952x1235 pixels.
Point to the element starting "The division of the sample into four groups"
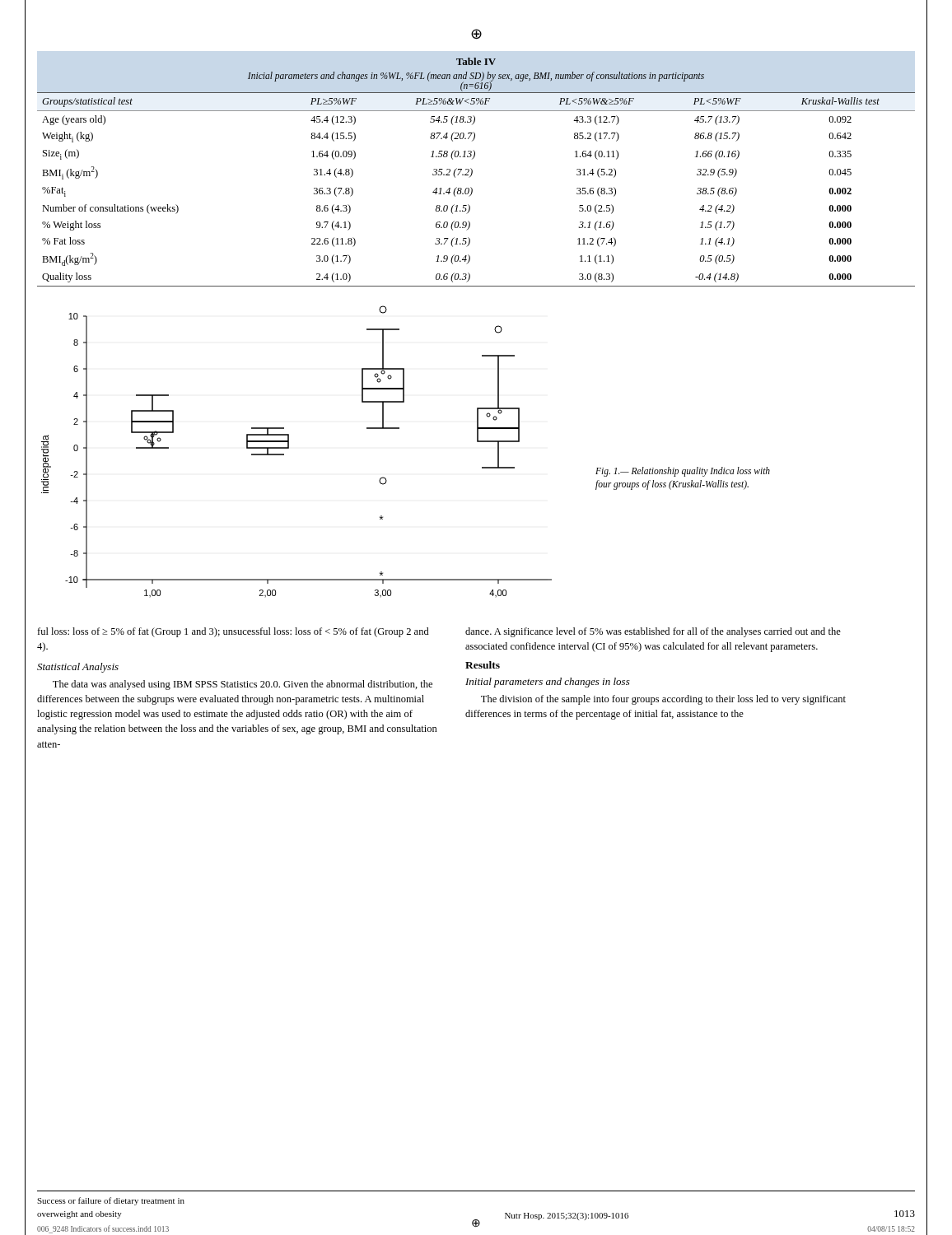(667, 707)
